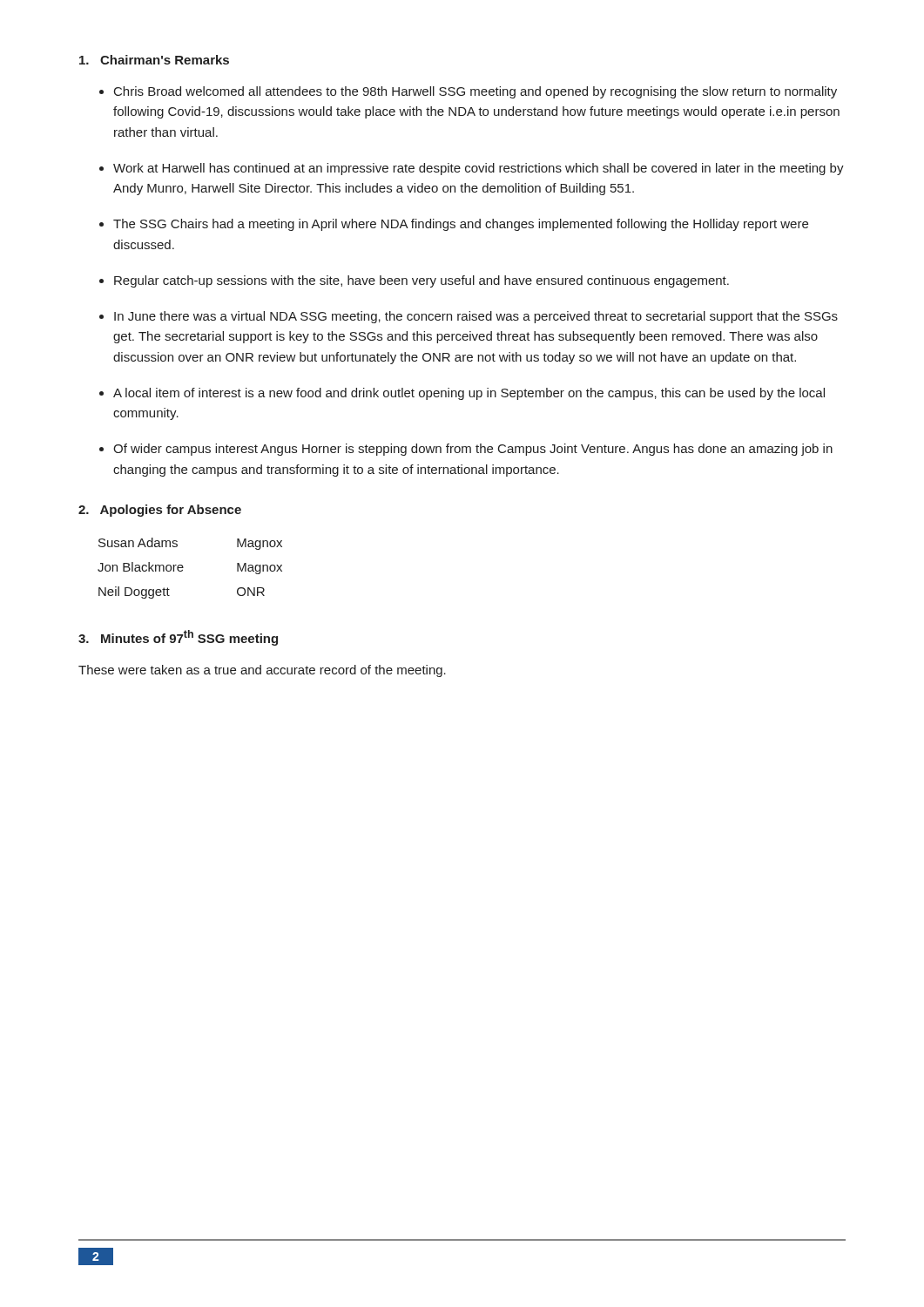The width and height of the screenshot is (924, 1307).
Task: Find the block on this page that starts "Chris Broad welcomed"
Action: coord(477,111)
